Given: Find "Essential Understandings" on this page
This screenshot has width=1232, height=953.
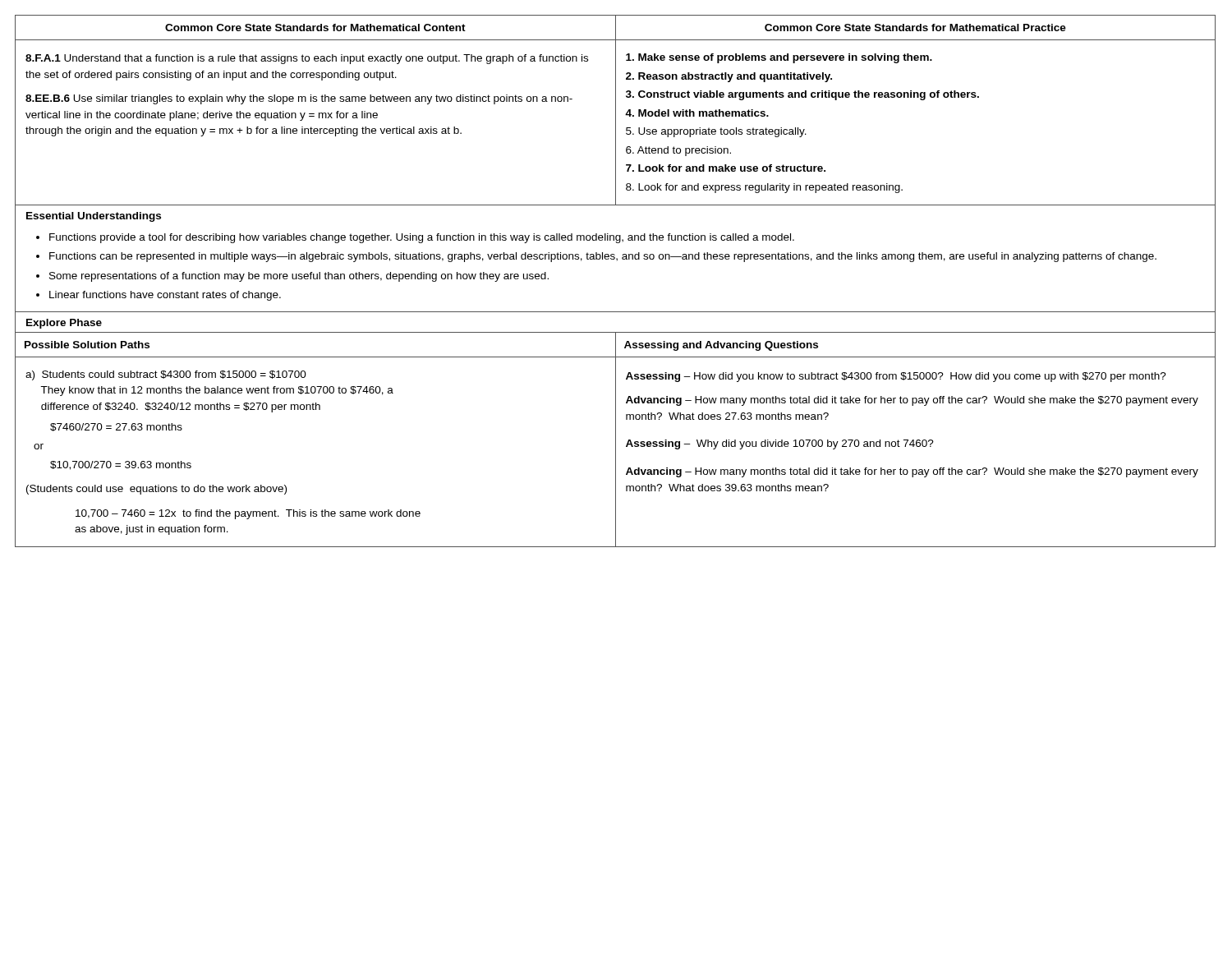Looking at the screenshot, I should point(94,215).
